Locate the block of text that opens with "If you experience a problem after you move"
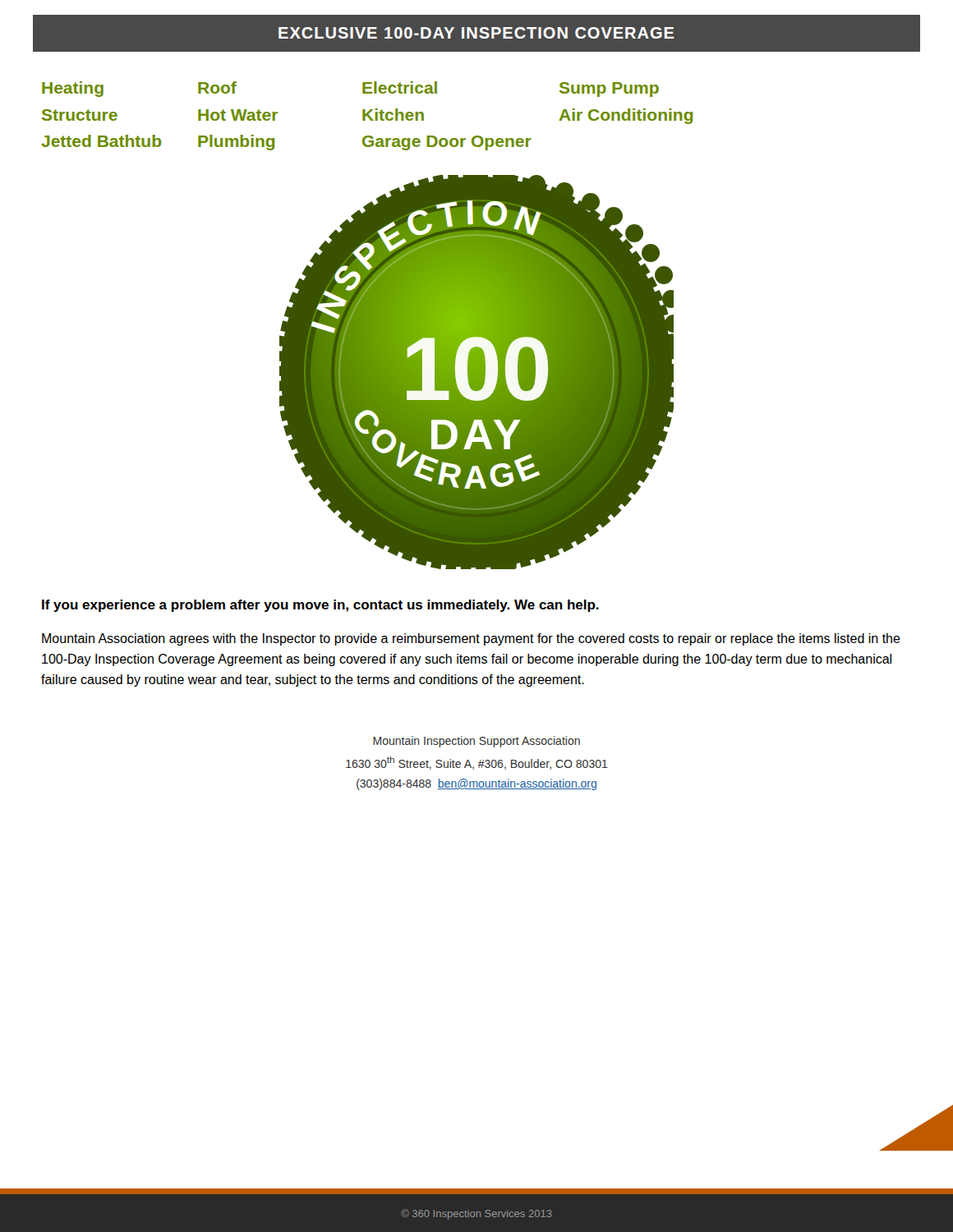This screenshot has height=1232, width=953. click(x=320, y=605)
